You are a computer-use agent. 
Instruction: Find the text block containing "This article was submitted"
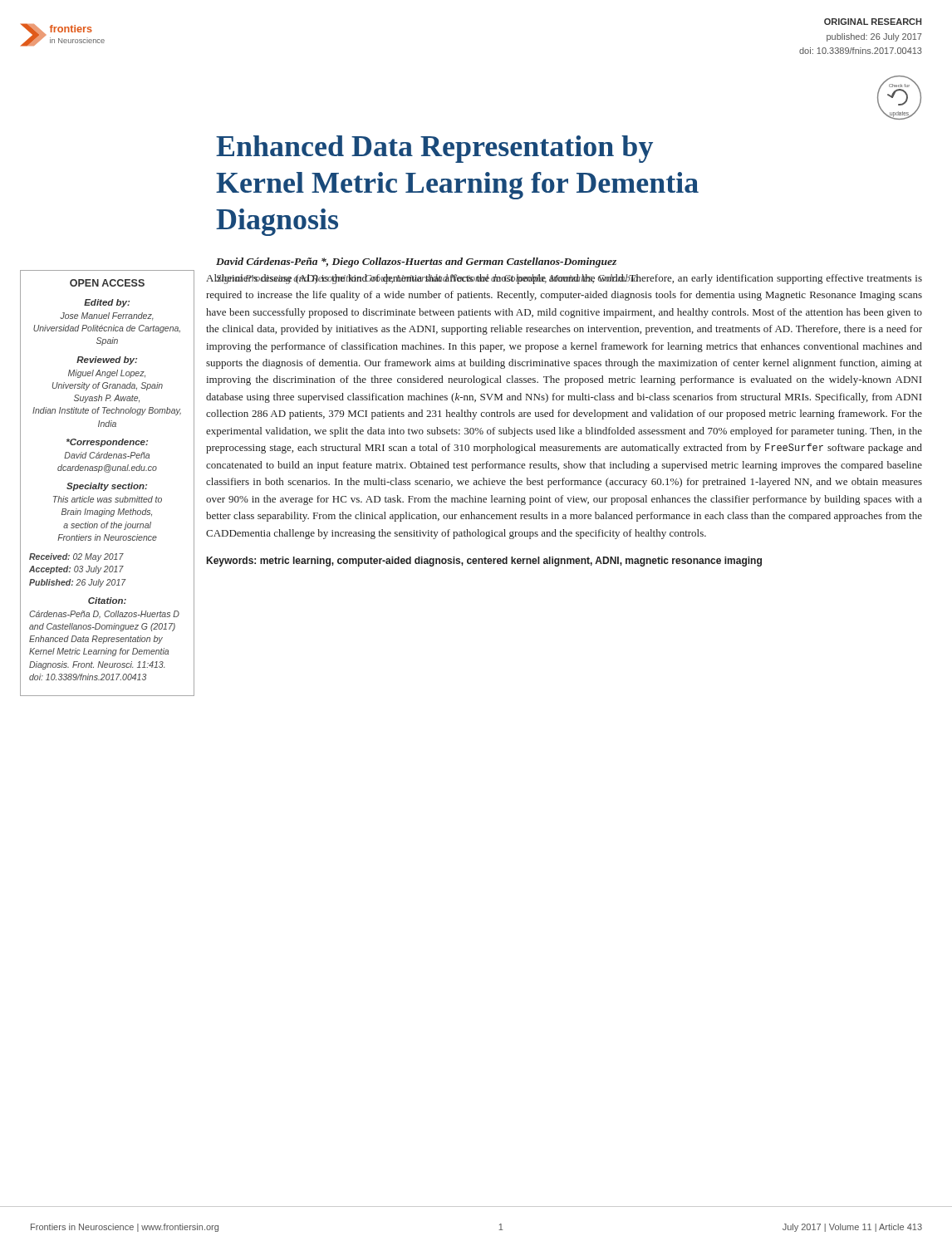[107, 518]
